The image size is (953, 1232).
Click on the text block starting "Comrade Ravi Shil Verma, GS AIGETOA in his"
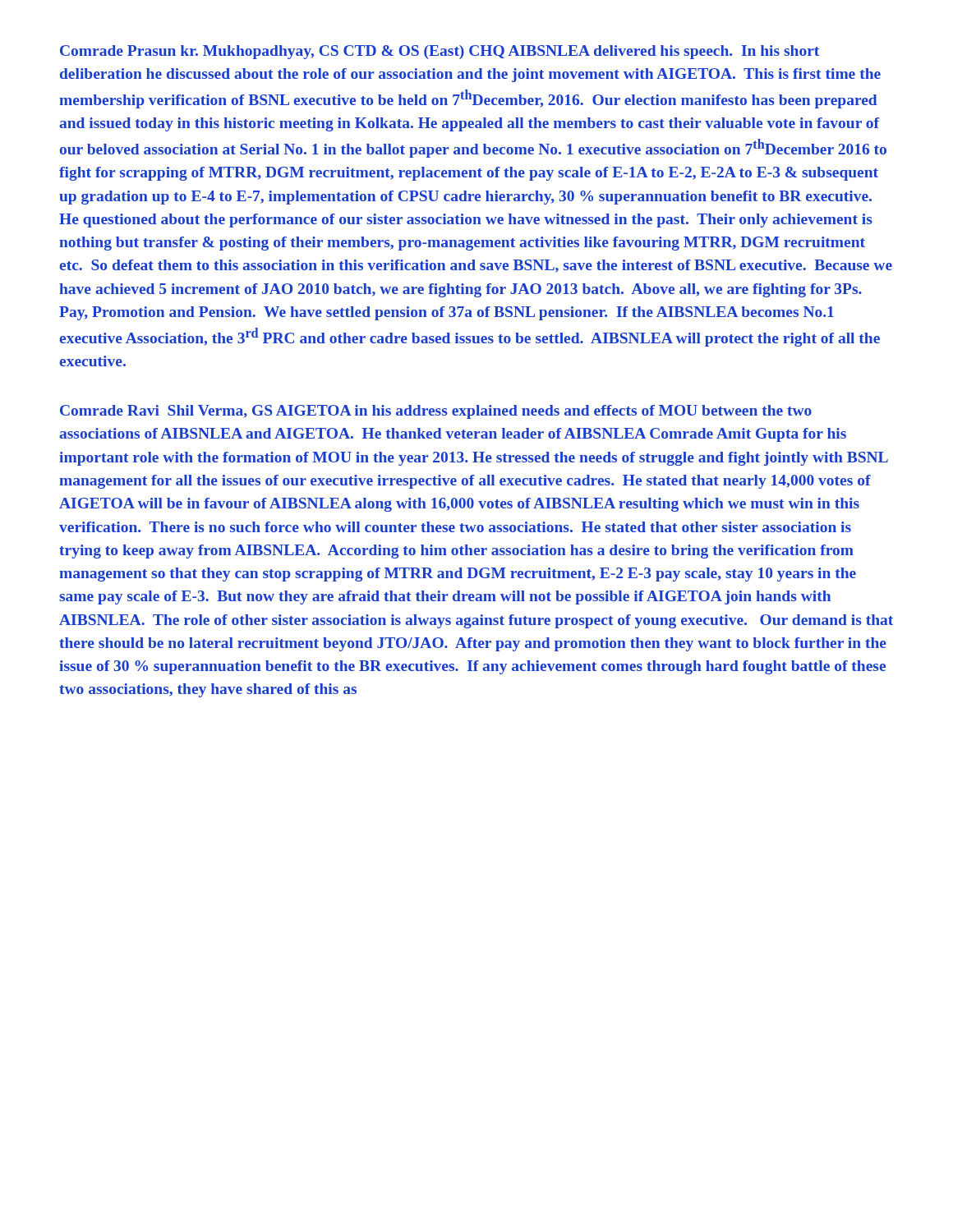[x=476, y=550]
